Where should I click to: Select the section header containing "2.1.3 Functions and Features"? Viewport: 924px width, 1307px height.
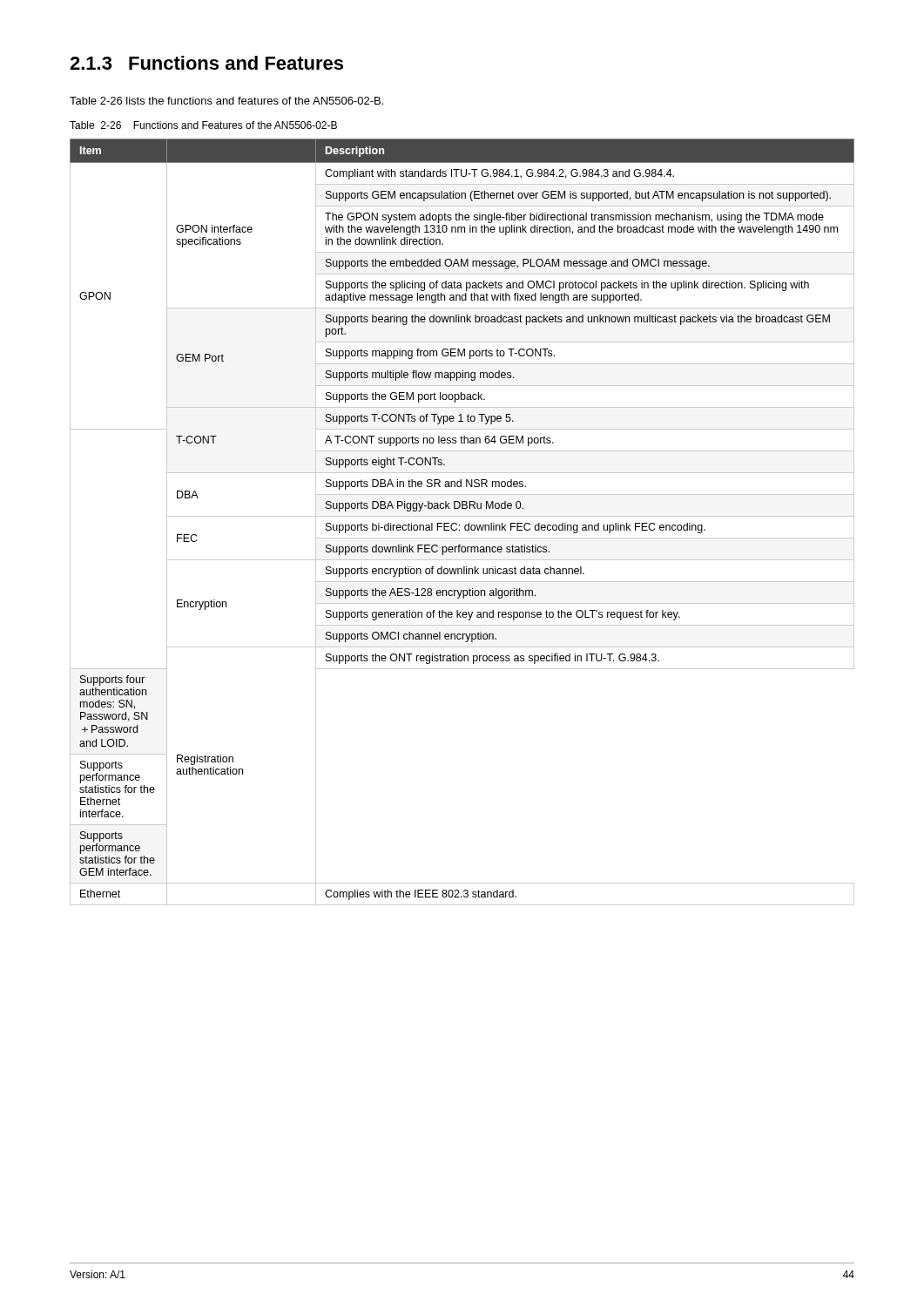207,64
